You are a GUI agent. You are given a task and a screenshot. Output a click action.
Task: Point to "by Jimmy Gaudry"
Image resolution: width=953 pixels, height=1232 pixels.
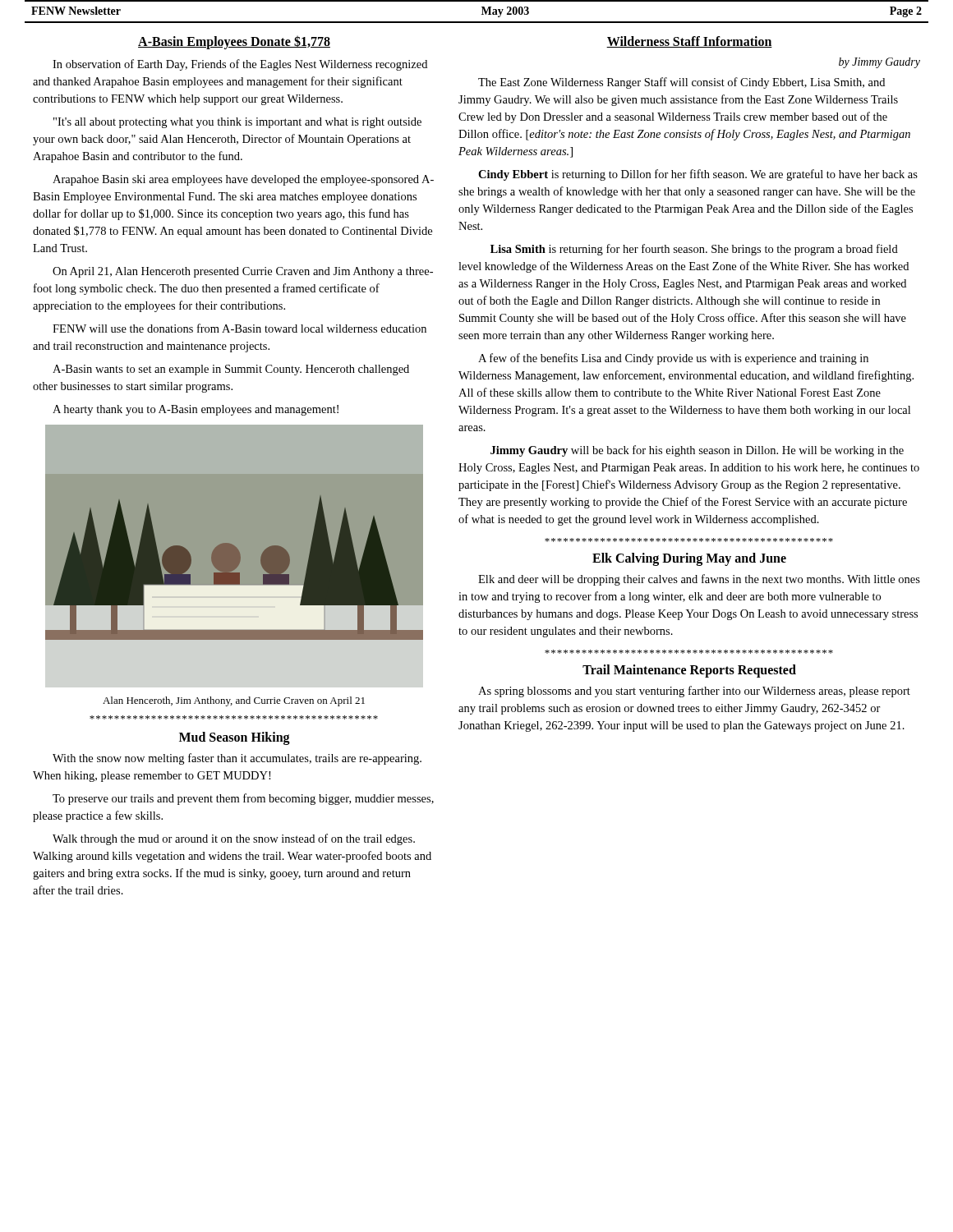click(x=879, y=62)
